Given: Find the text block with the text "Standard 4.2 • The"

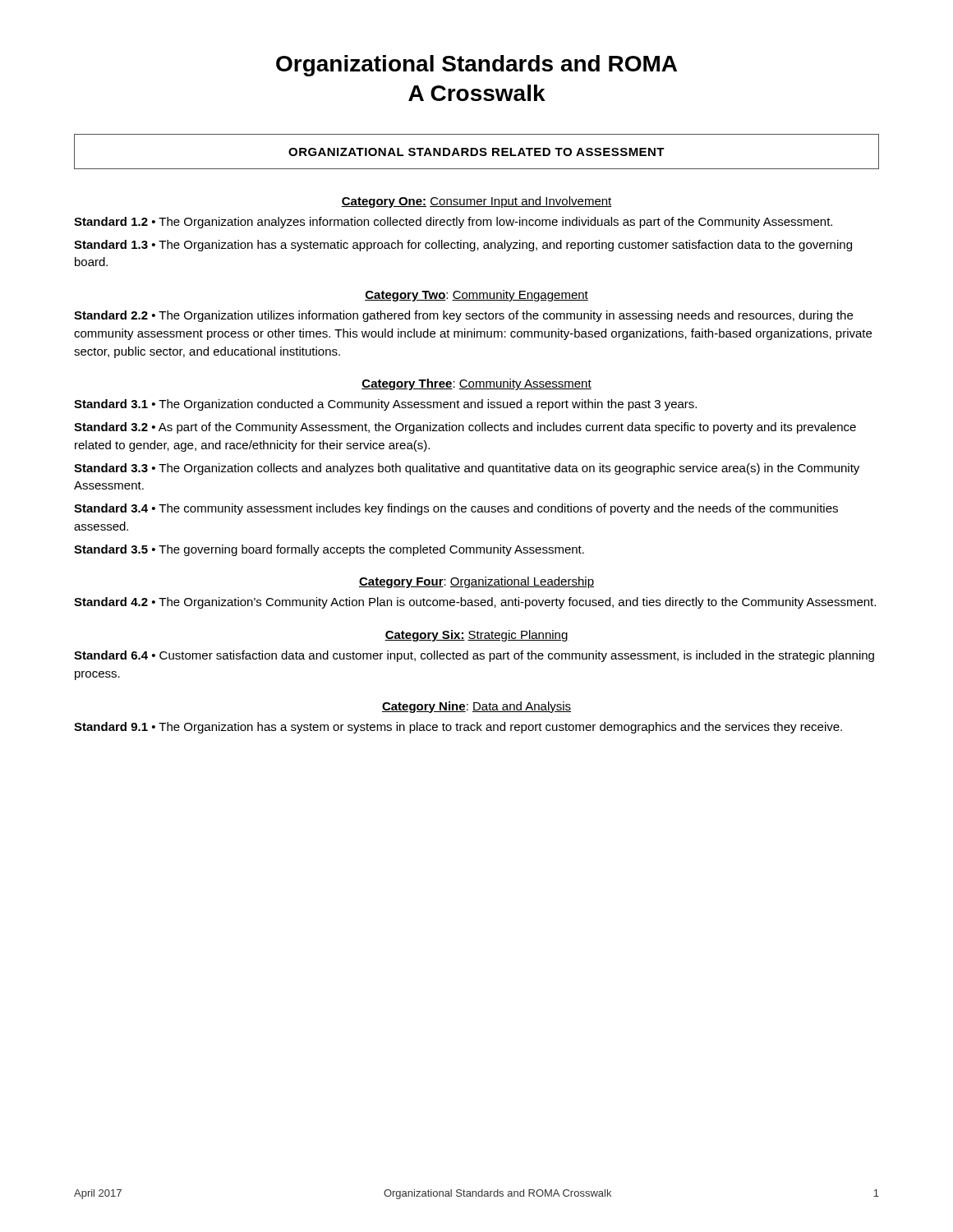Looking at the screenshot, I should pyautogui.click(x=475, y=602).
